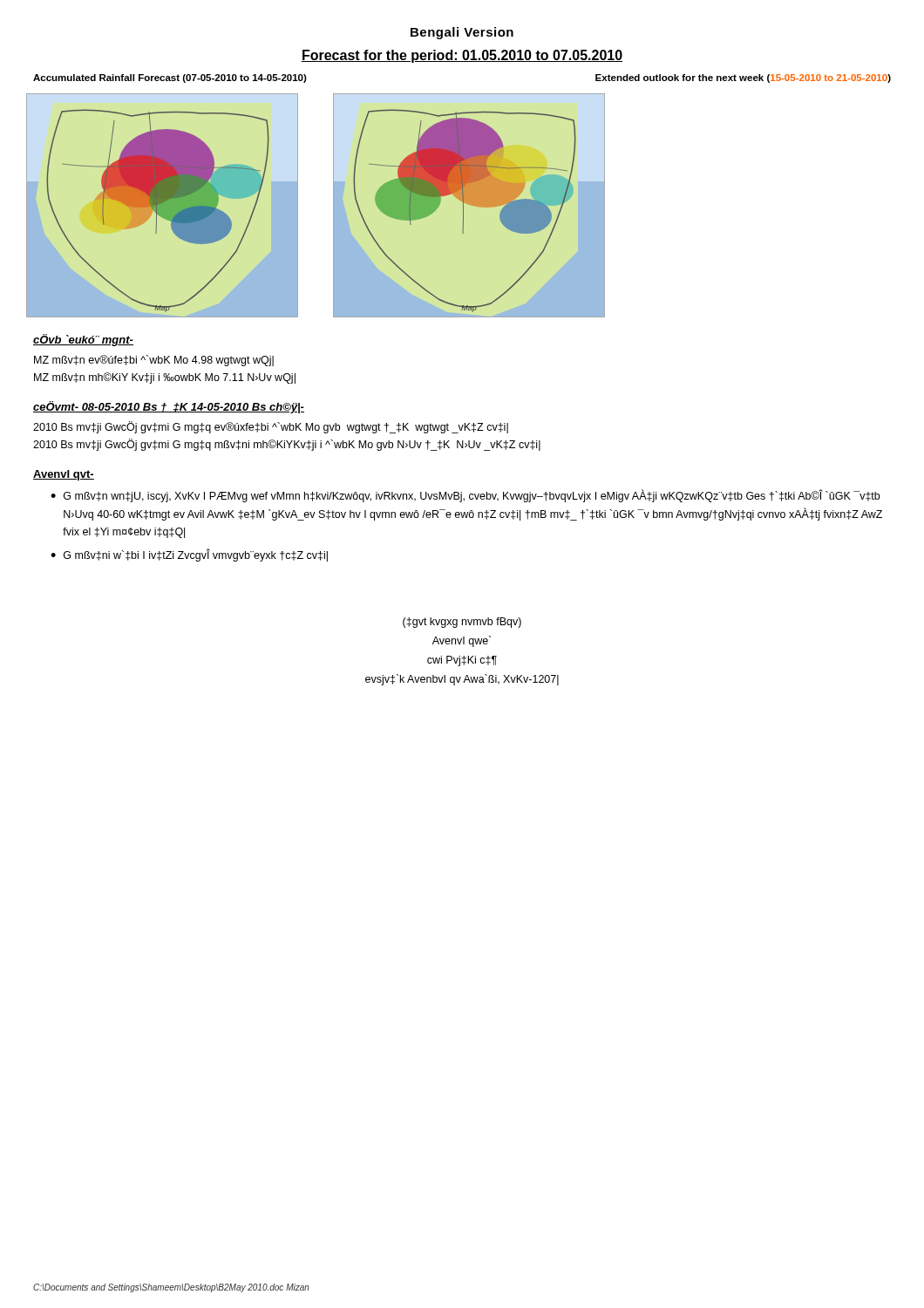Viewport: 924px width, 1308px height.
Task: Click the passage that begins "Accumulated Rainfall Forecast"
Action: coord(170,78)
